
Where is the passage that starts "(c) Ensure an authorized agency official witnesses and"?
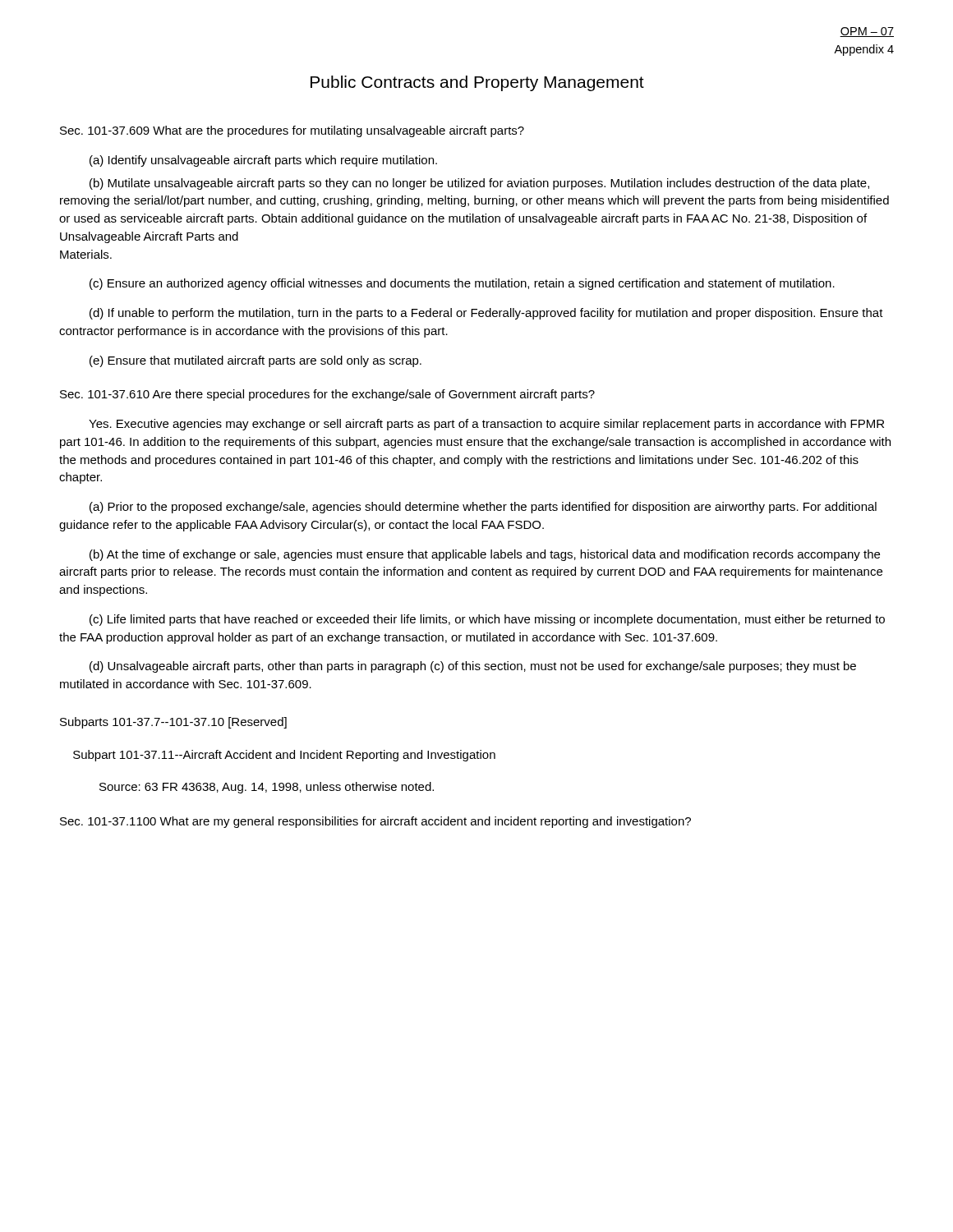point(462,283)
